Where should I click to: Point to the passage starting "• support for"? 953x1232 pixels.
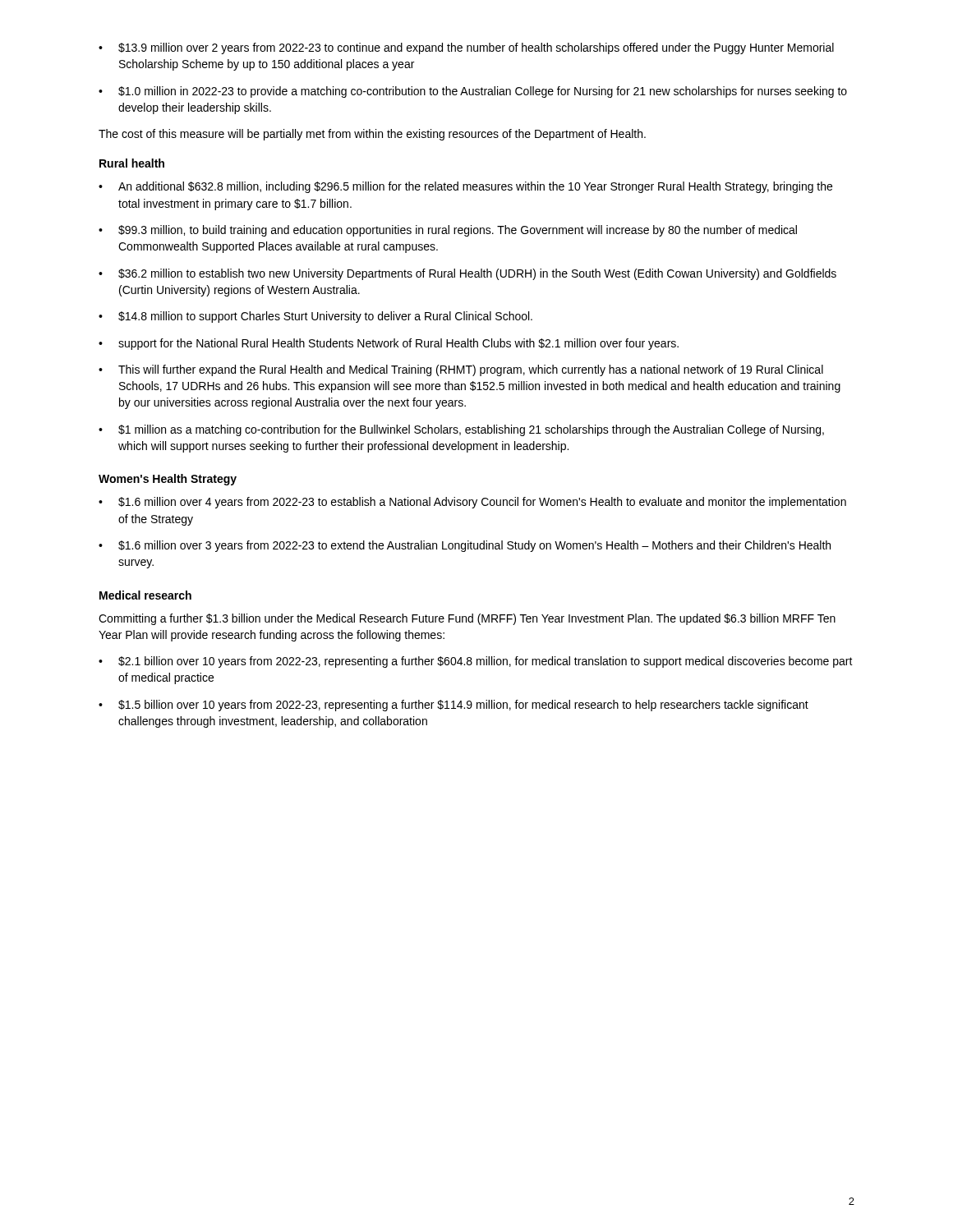tap(476, 343)
